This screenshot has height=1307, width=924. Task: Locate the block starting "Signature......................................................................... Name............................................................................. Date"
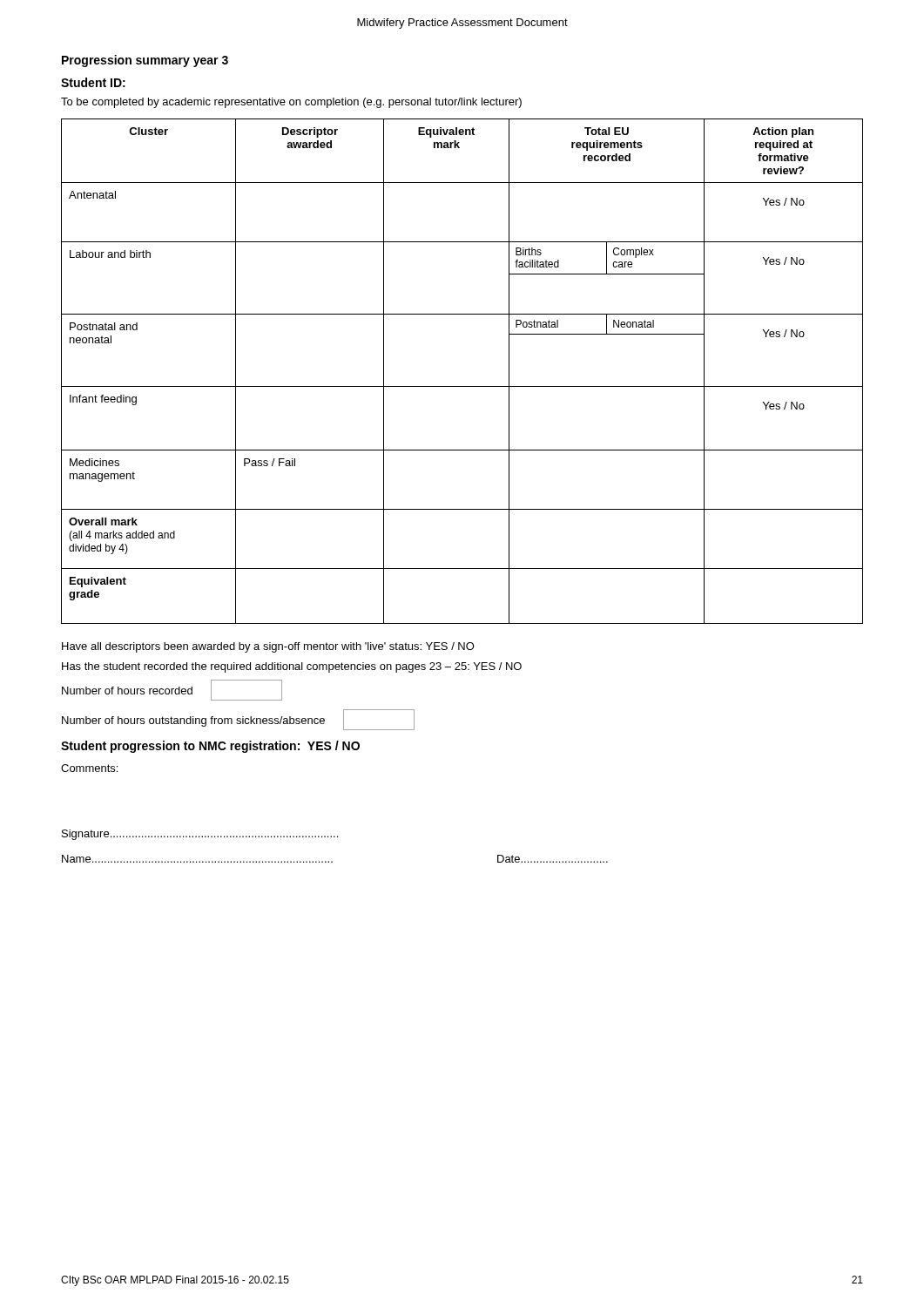(200, 835)
